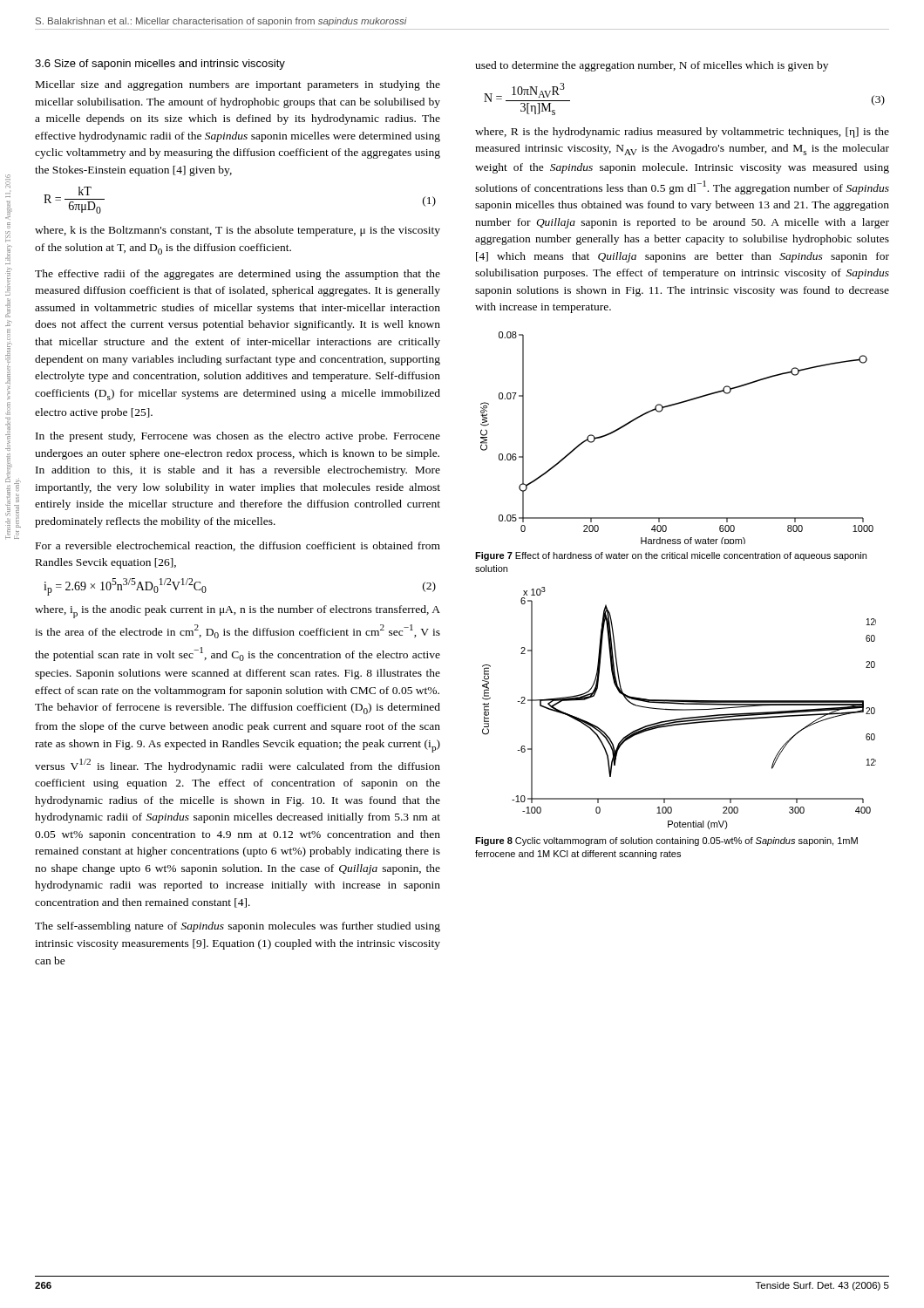This screenshot has width=924, height=1308.
Task: Locate the block starting "The self-assembling nature"
Action: pos(238,943)
